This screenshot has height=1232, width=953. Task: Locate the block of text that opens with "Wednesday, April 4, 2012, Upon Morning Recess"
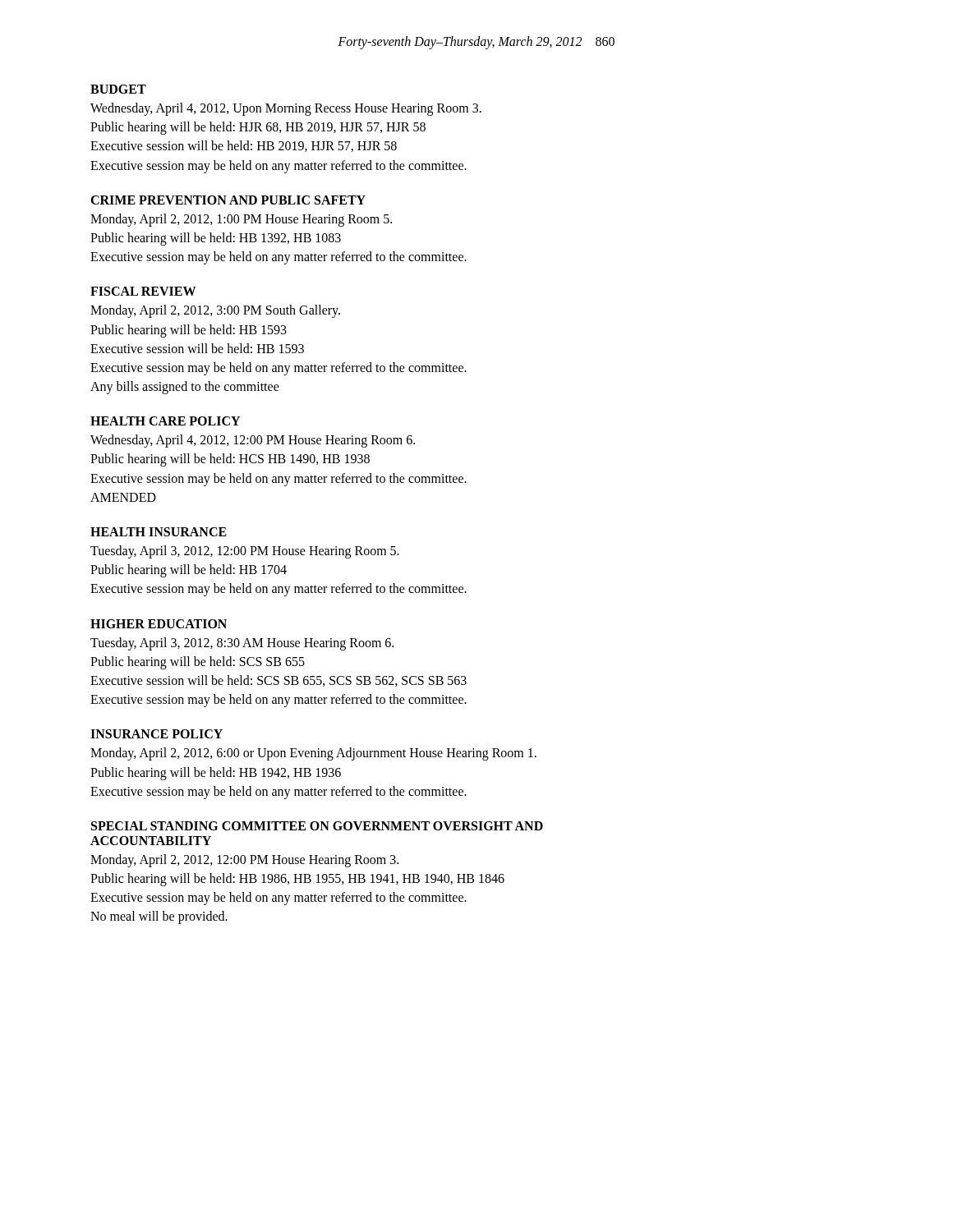[x=286, y=137]
